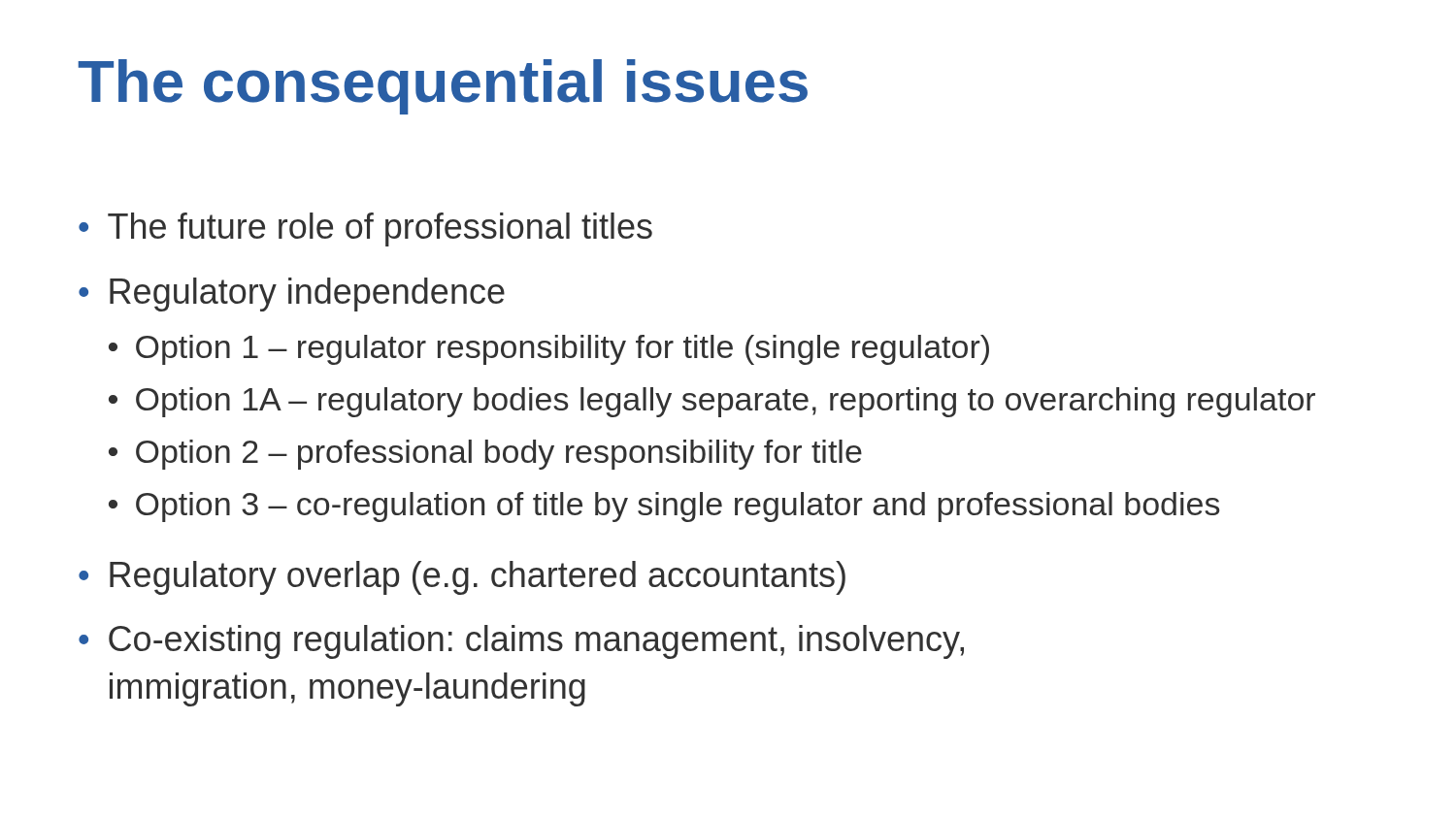Point to the block beginning "• Option 3 – co-regulation"
Screen dimensions: 819x1456
tap(743, 504)
